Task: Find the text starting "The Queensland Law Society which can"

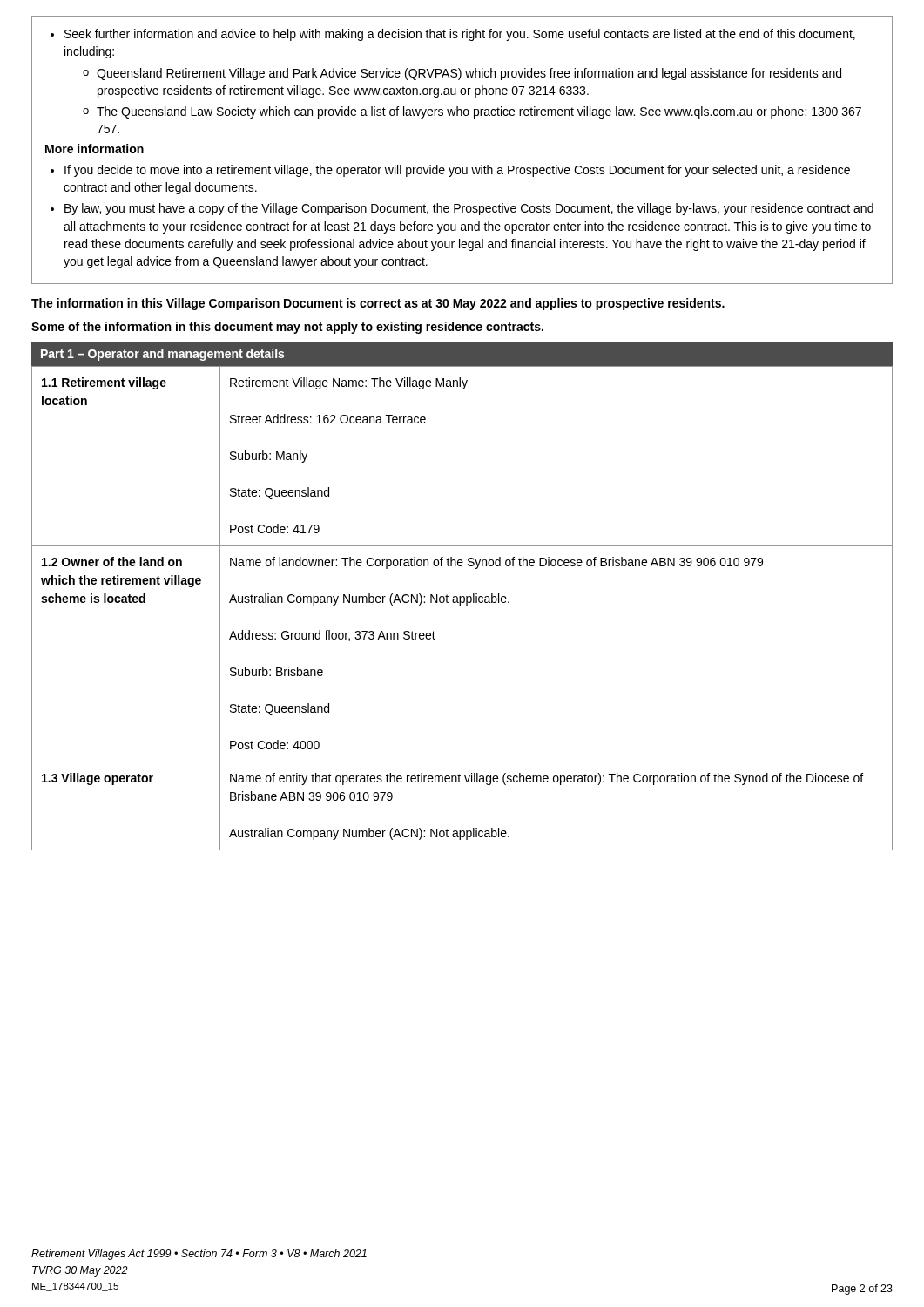Action: [479, 121]
